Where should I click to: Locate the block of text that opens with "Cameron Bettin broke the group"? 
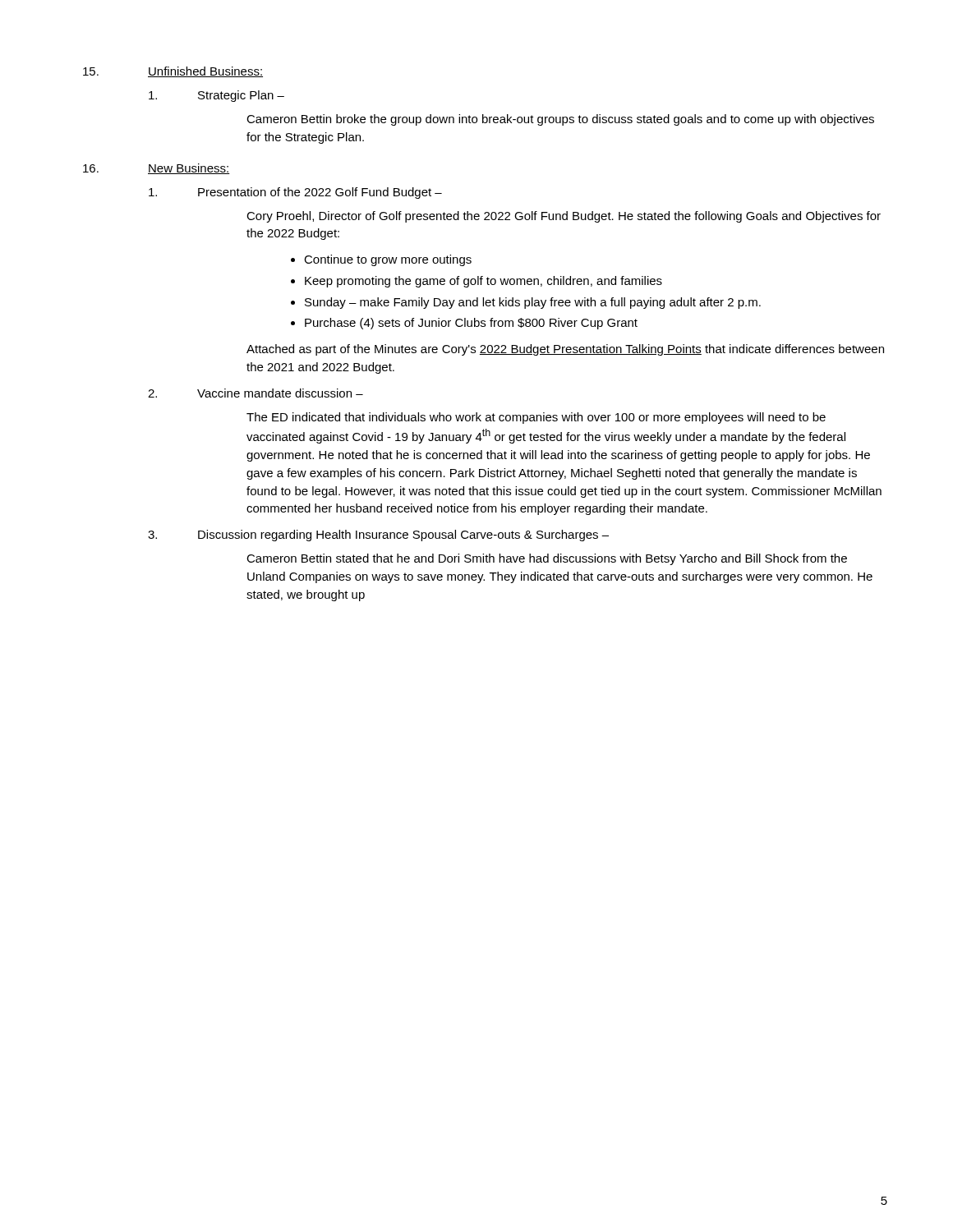click(x=561, y=128)
